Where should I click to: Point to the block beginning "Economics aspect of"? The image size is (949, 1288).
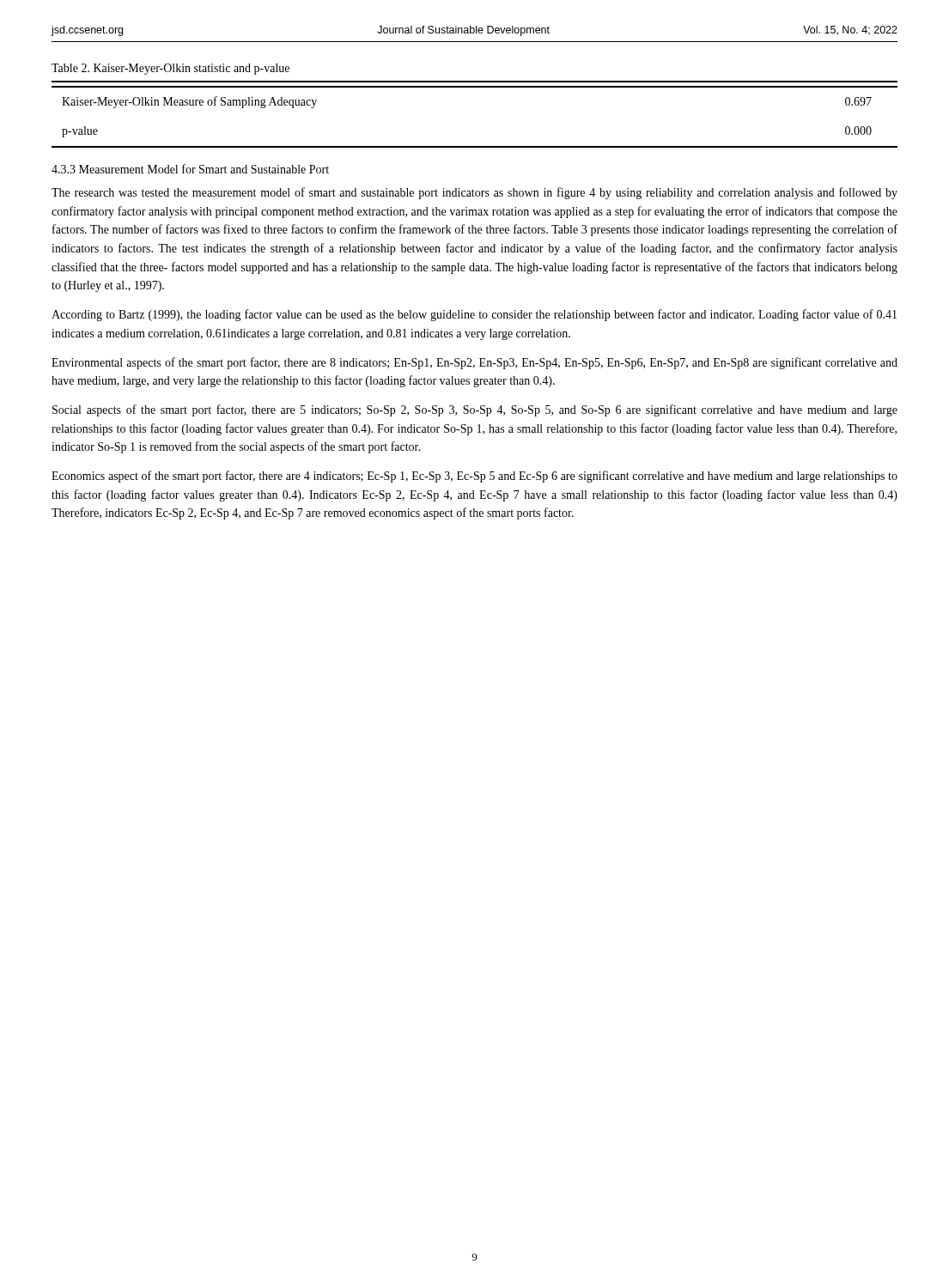tap(474, 495)
